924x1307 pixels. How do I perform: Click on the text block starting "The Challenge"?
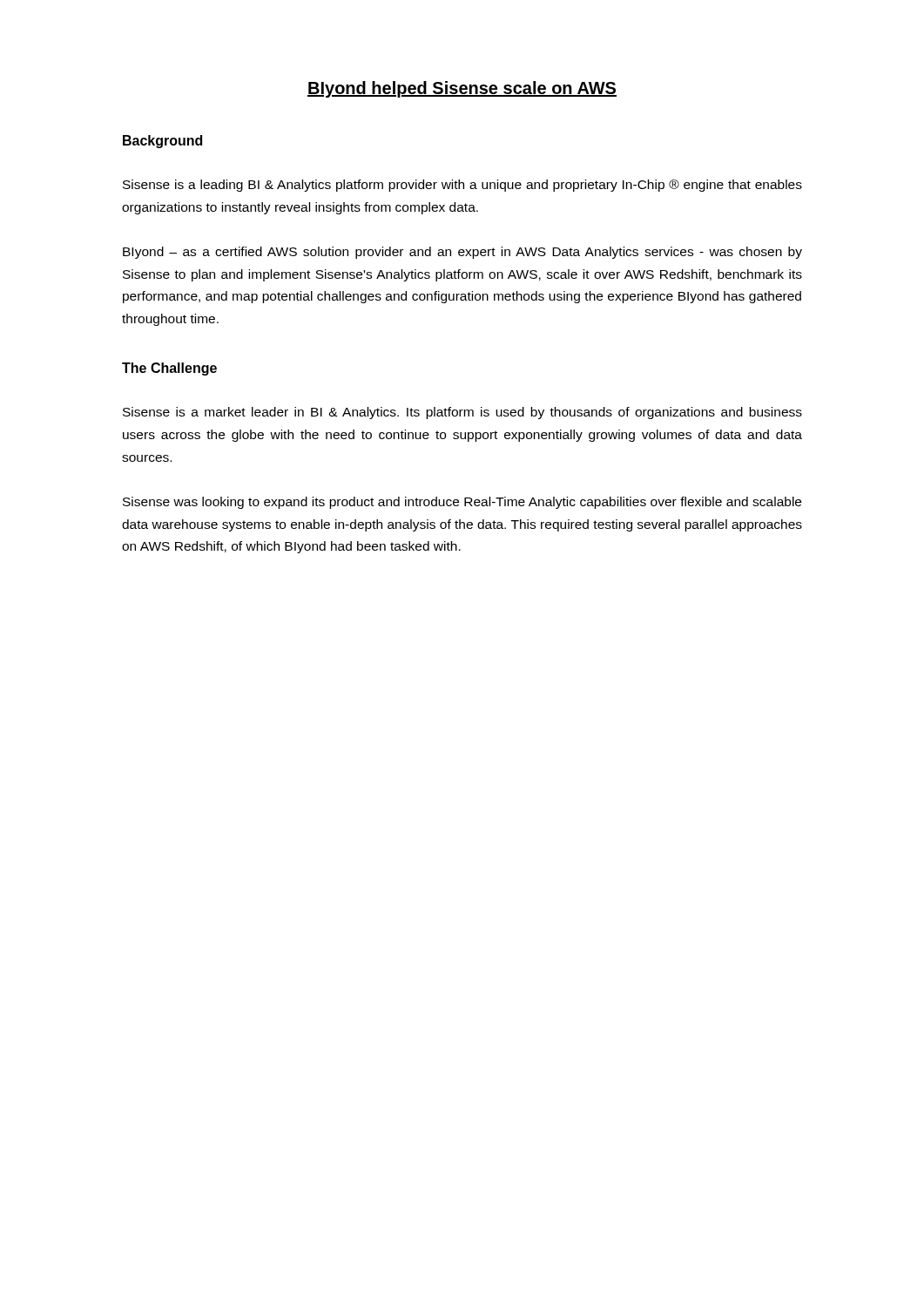point(170,368)
